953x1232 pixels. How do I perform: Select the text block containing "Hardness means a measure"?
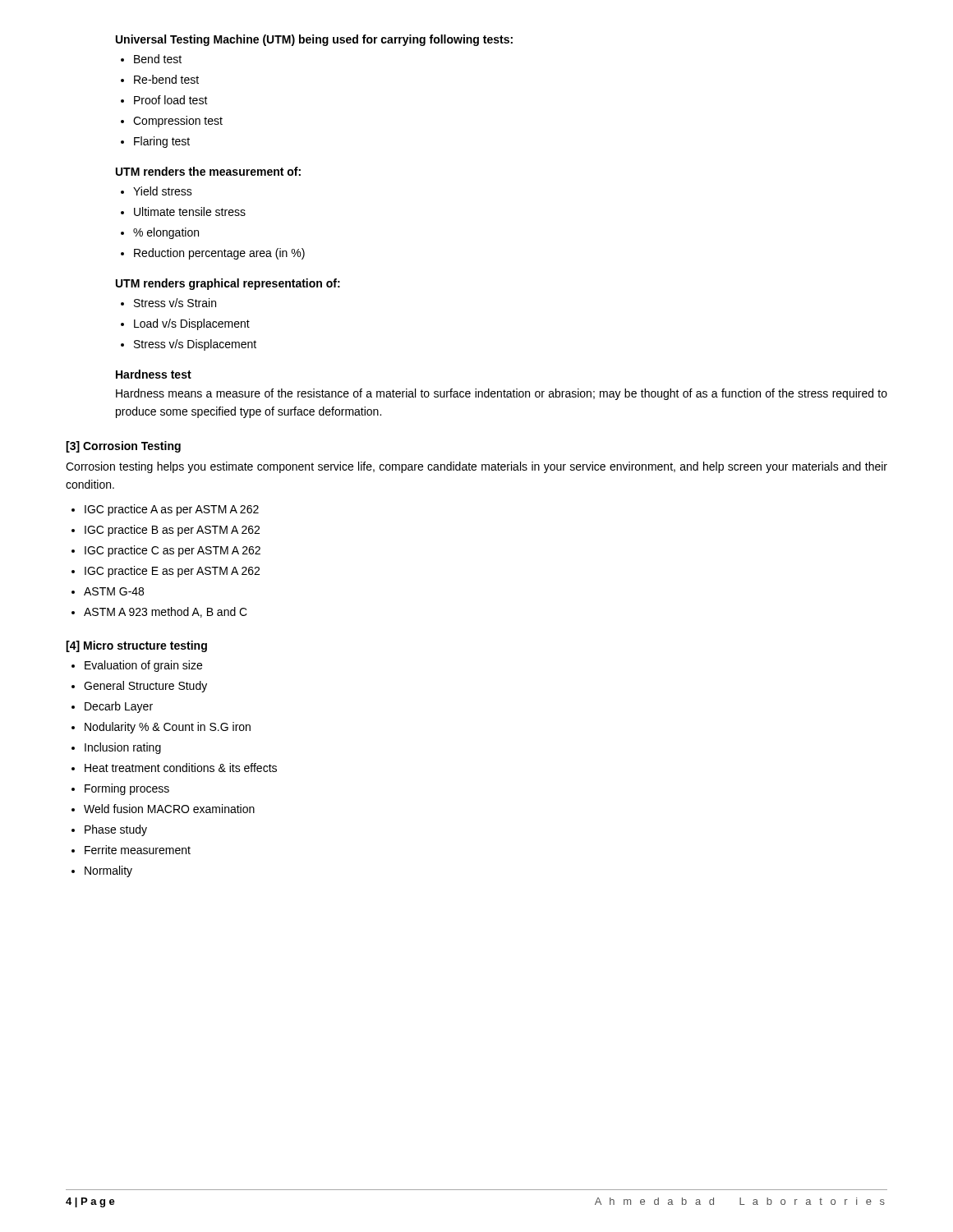501,403
